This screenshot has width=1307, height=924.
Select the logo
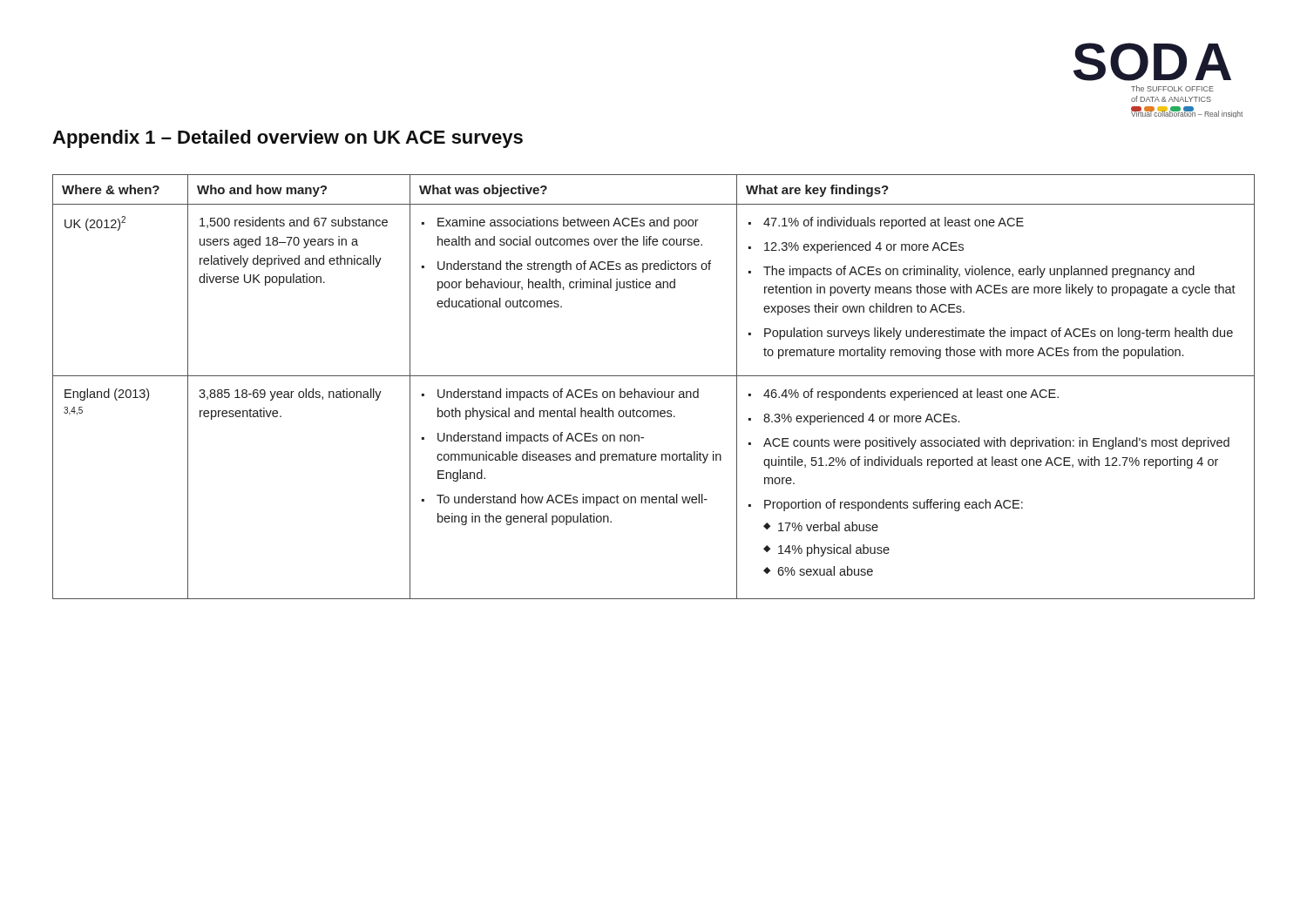(x=1159, y=73)
